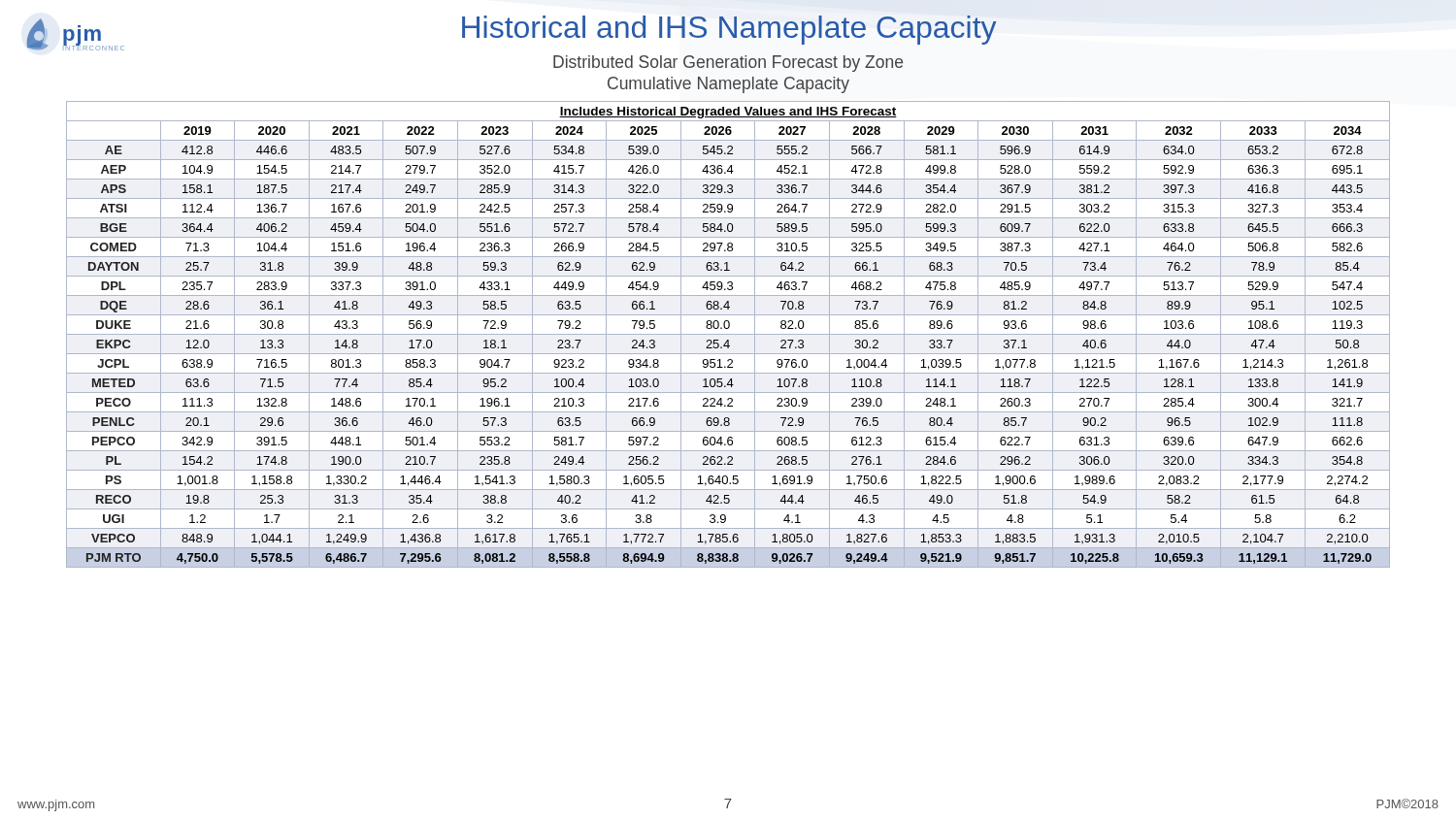The image size is (1456, 819).
Task: Click on the title containing "Historical and IHS Nameplate Capacity"
Action: click(x=728, y=27)
